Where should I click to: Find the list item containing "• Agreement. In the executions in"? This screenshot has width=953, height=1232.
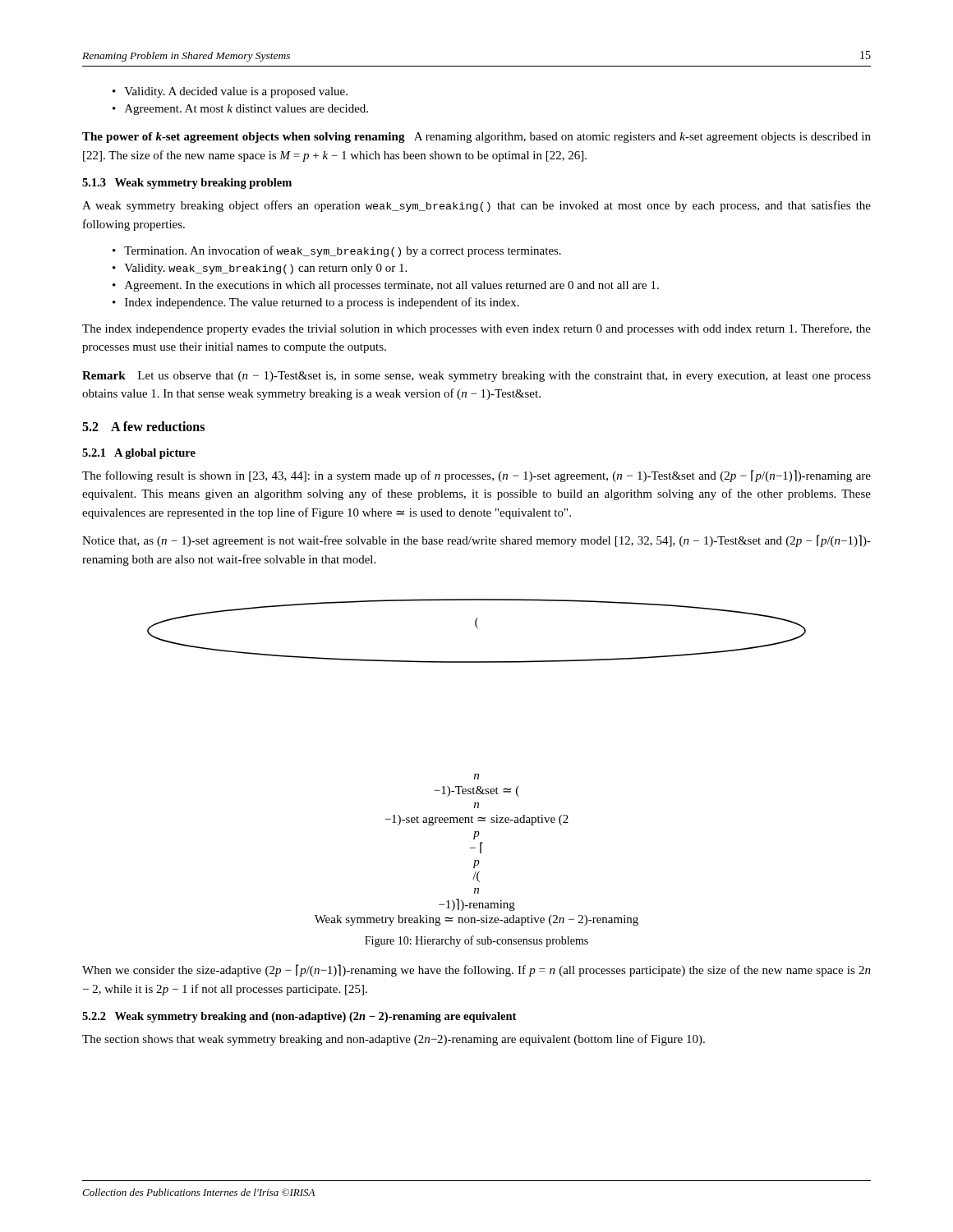(386, 285)
